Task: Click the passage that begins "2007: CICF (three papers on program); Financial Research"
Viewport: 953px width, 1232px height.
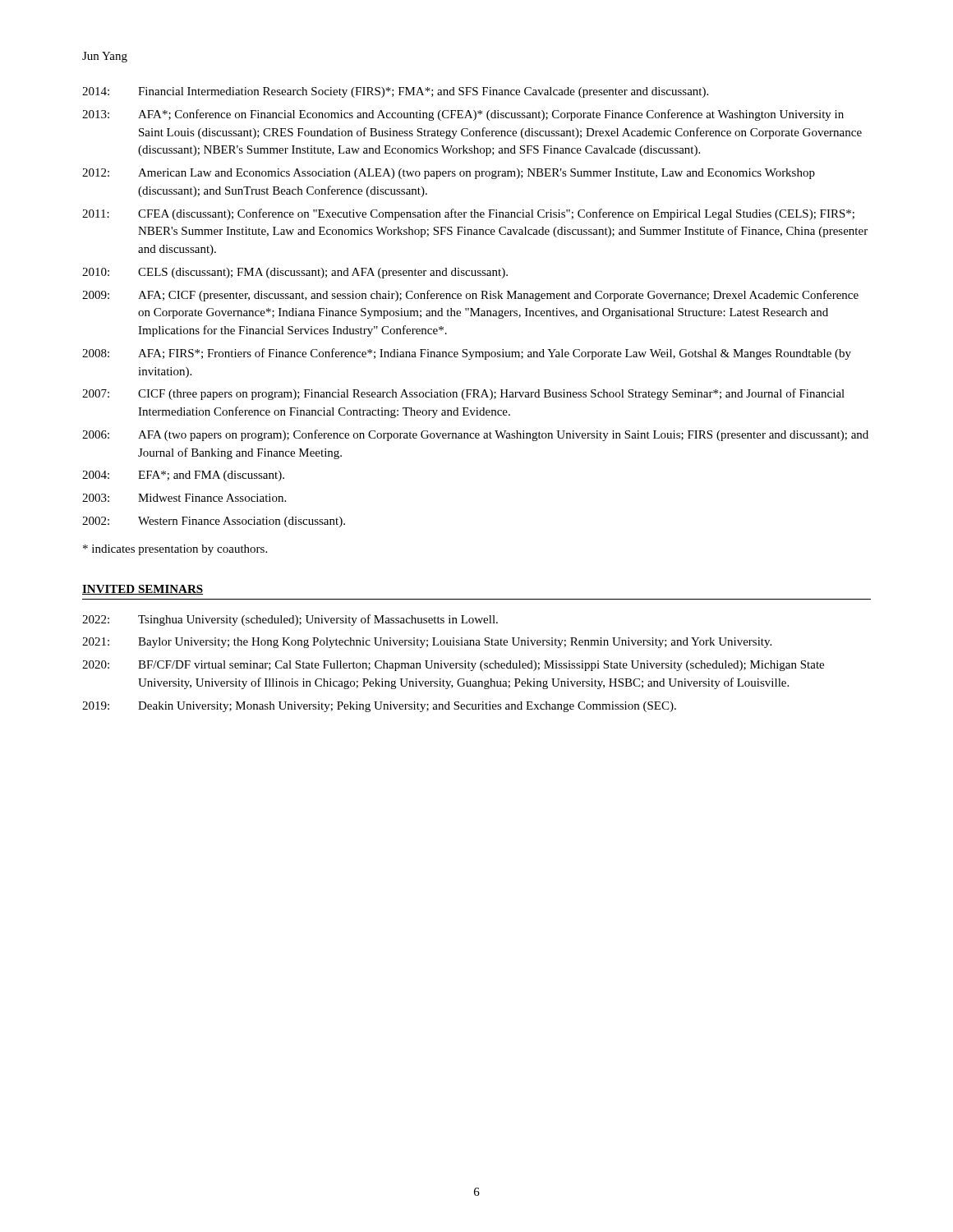Action: pyautogui.click(x=476, y=403)
